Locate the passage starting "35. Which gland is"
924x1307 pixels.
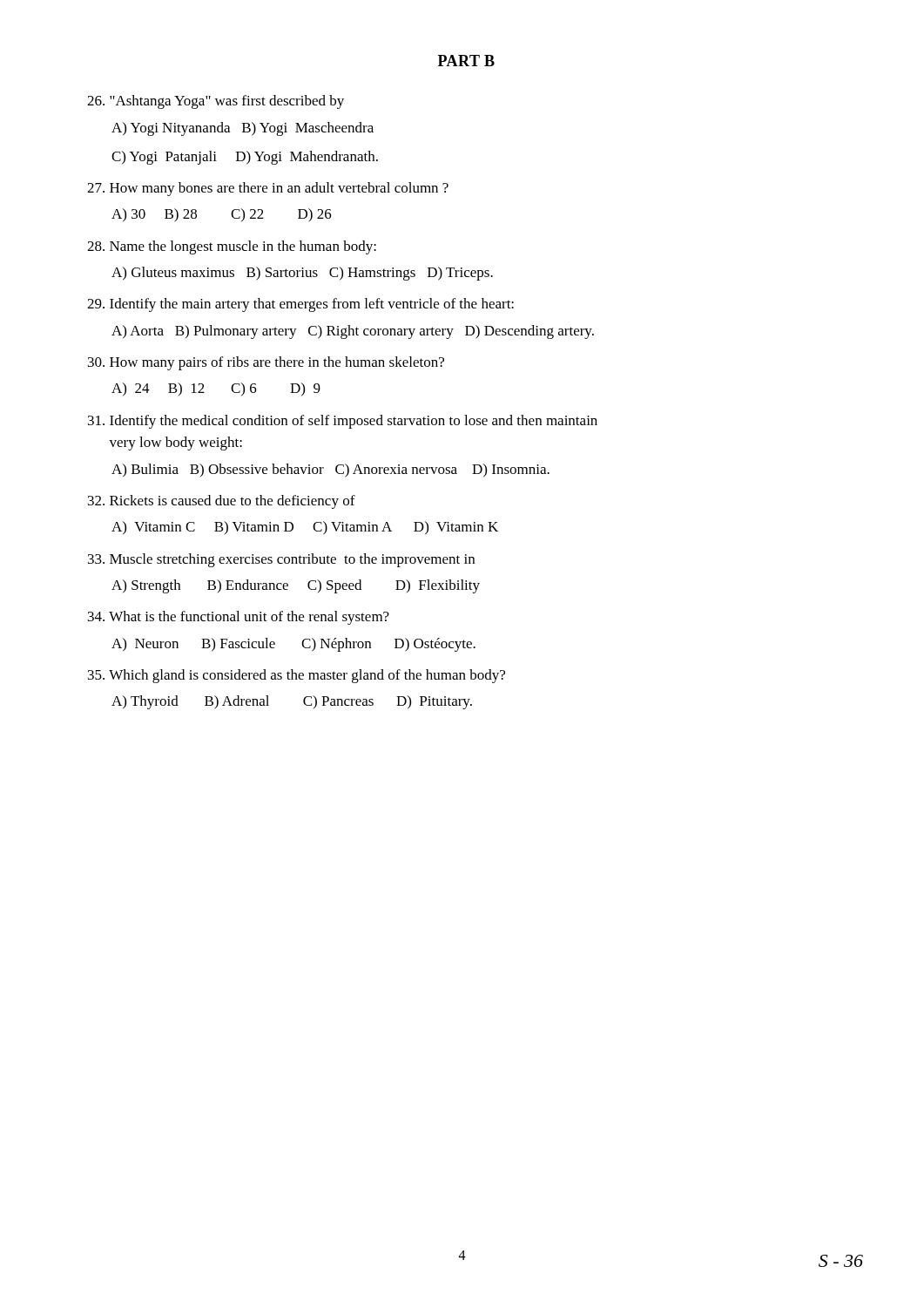pos(466,689)
